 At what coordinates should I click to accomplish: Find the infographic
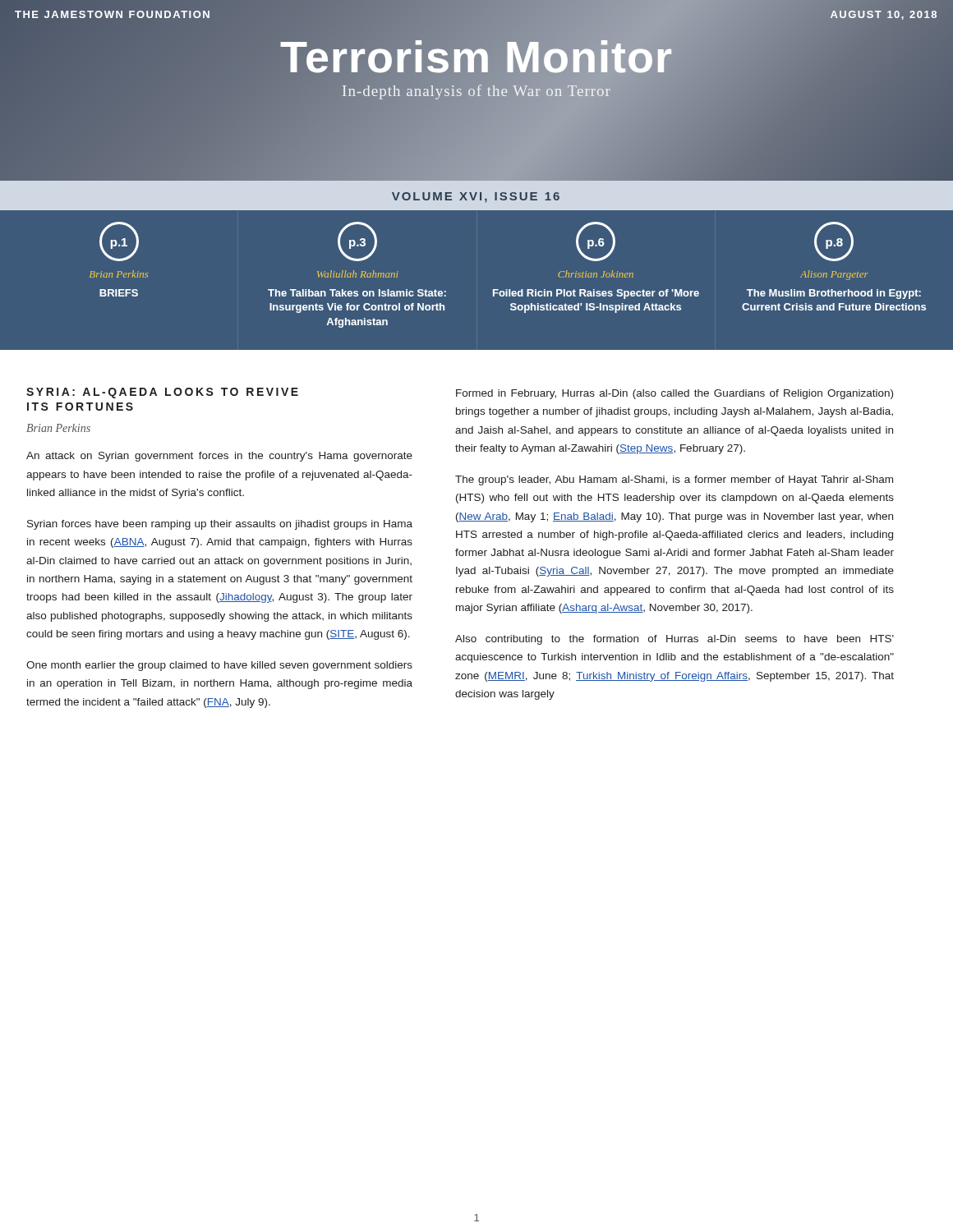click(x=476, y=280)
